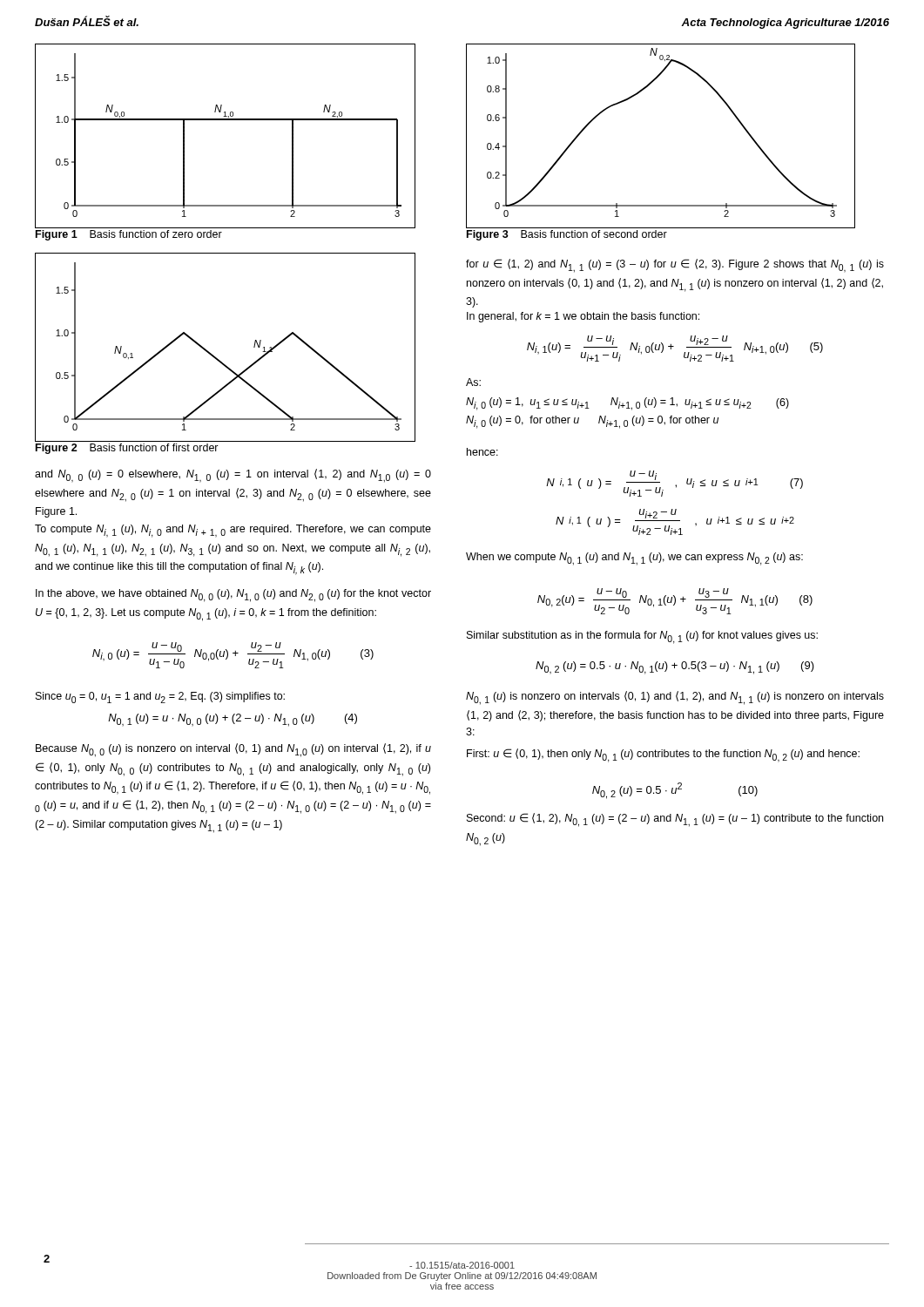924x1307 pixels.
Task: Locate the block of text that opens with "In the above,"
Action: [x=233, y=604]
